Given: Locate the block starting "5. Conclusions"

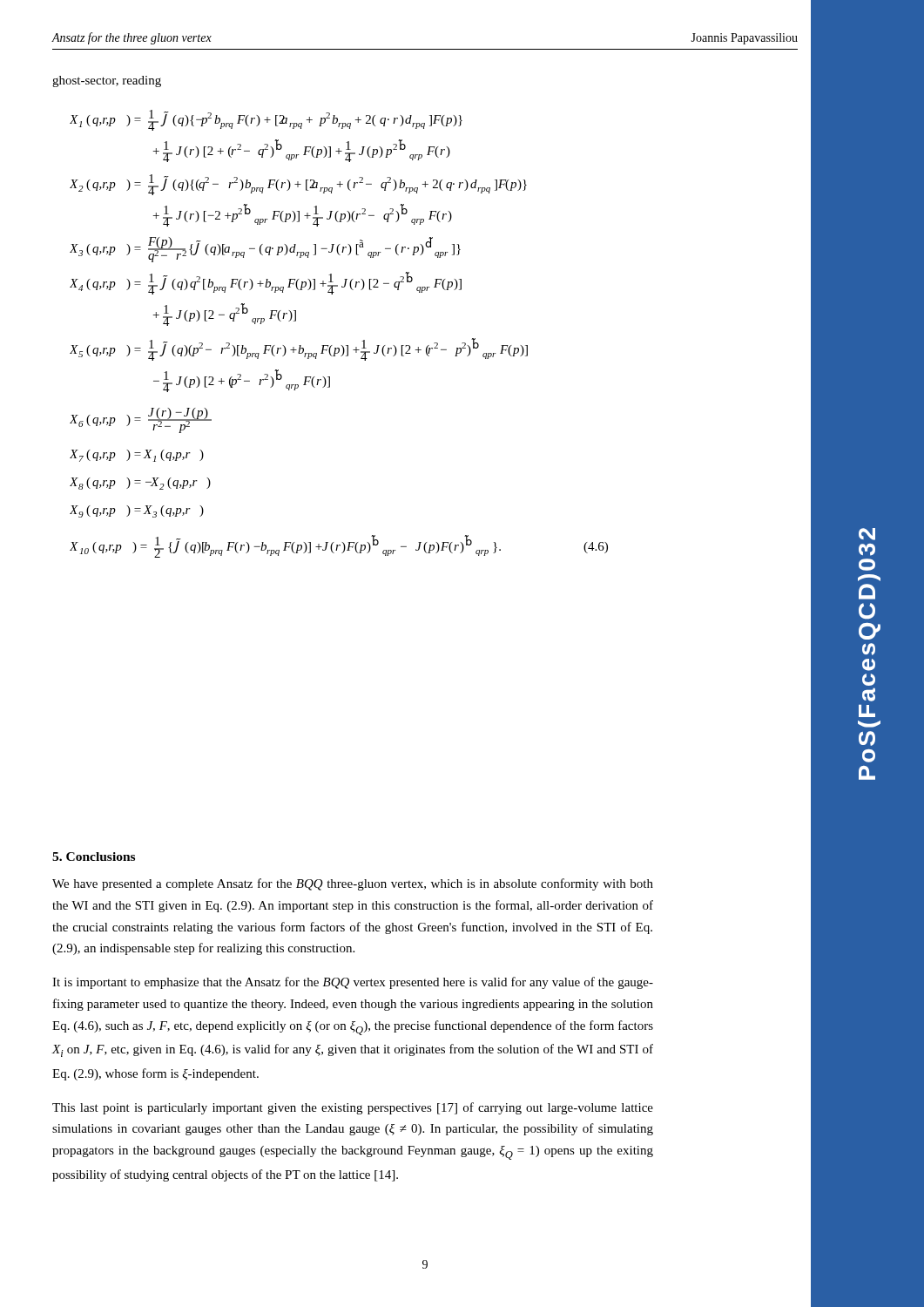Looking at the screenshot, I should (94, 856).
